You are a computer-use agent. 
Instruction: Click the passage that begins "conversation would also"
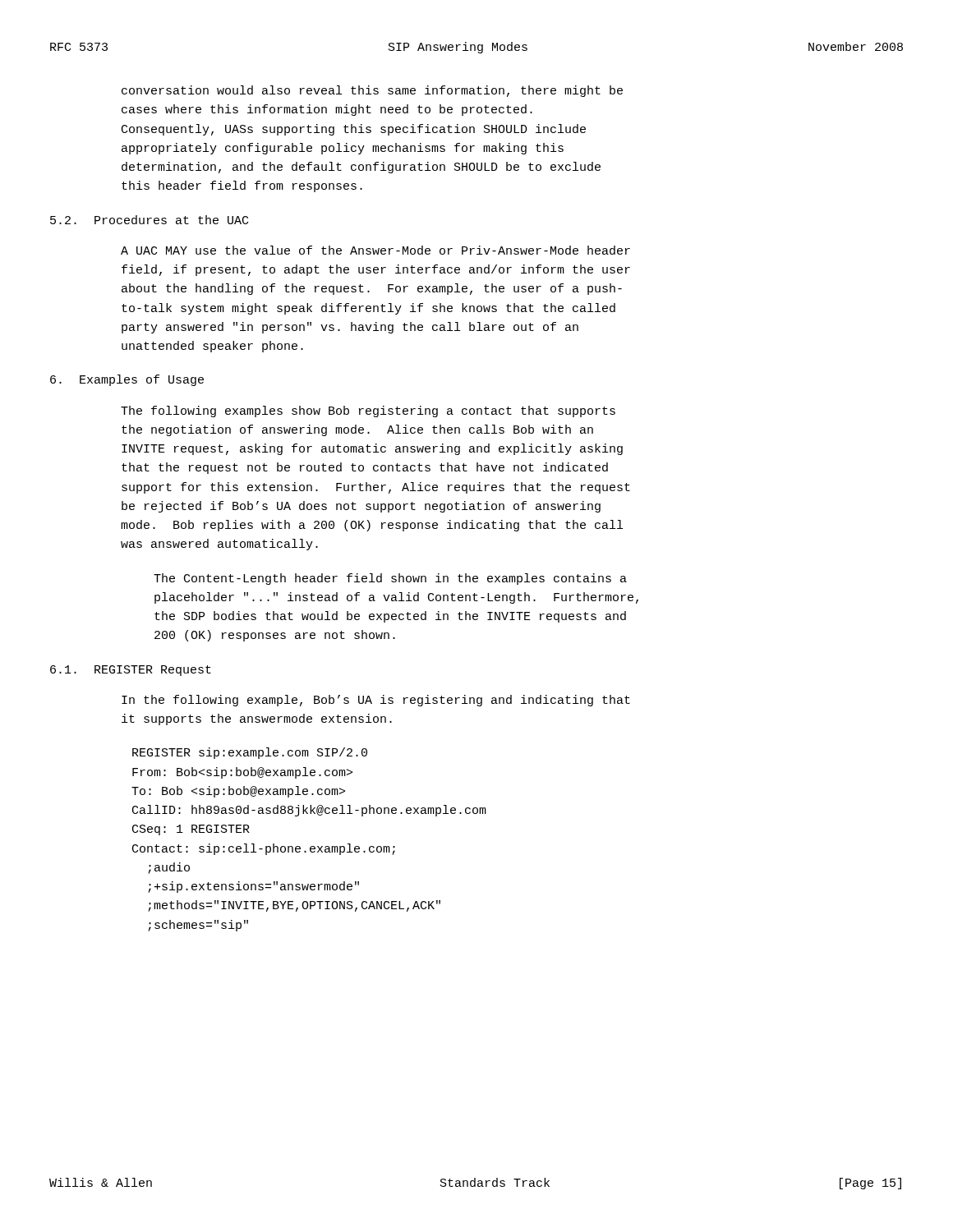click(x=361, y=139)
